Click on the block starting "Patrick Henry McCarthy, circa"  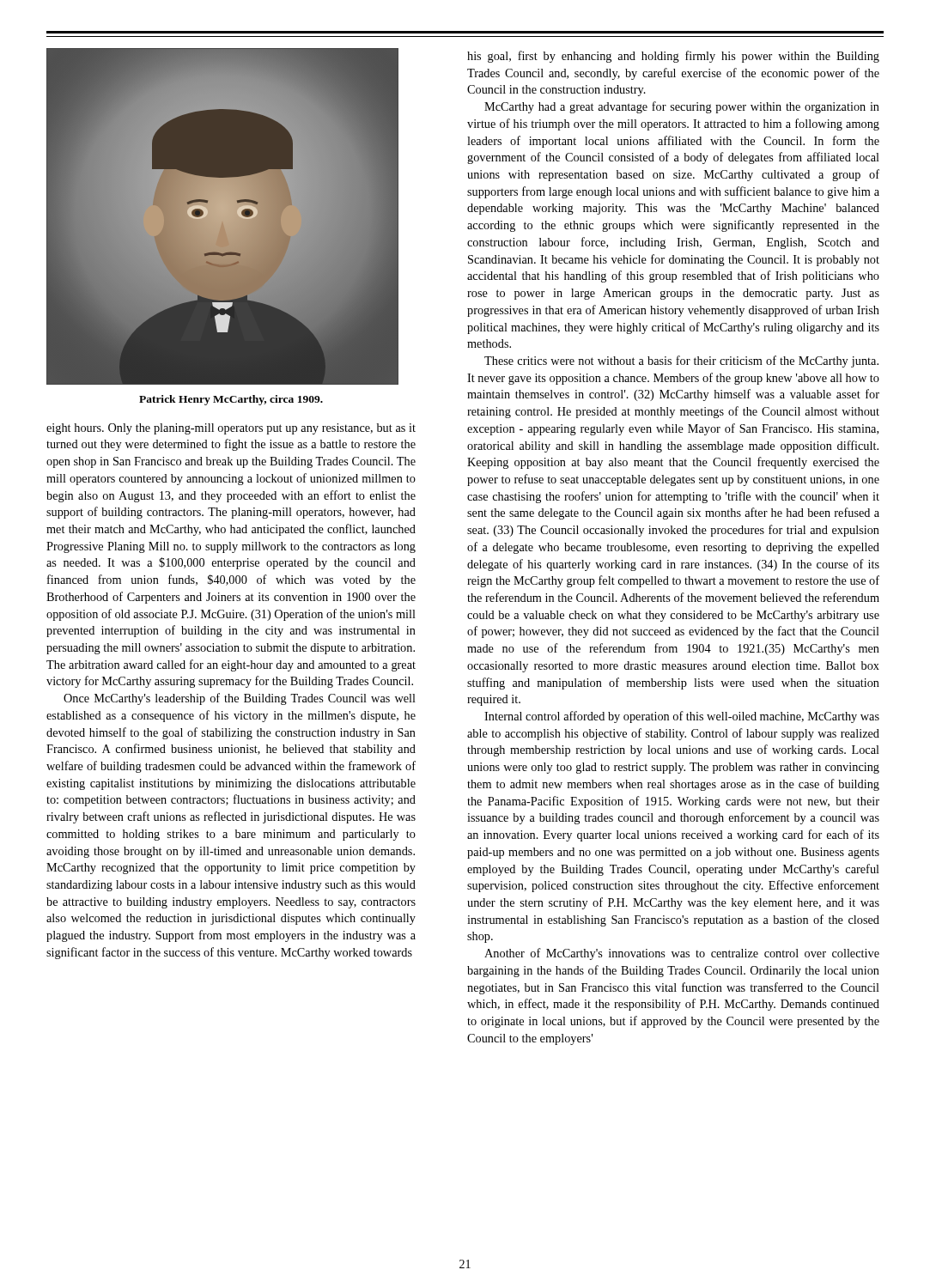[231, 399]
